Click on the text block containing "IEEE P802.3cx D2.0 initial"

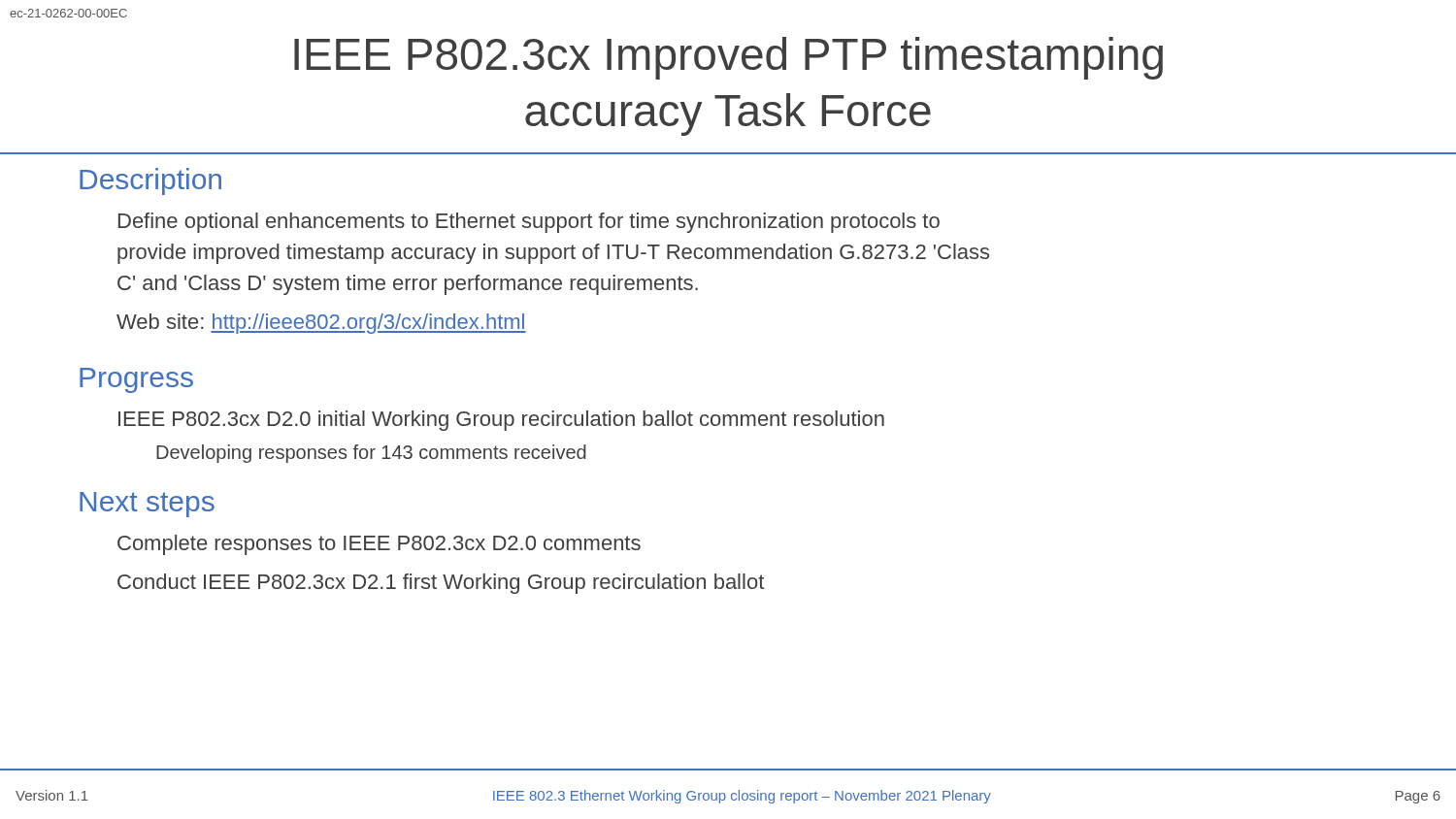click(x=501, y=418)
